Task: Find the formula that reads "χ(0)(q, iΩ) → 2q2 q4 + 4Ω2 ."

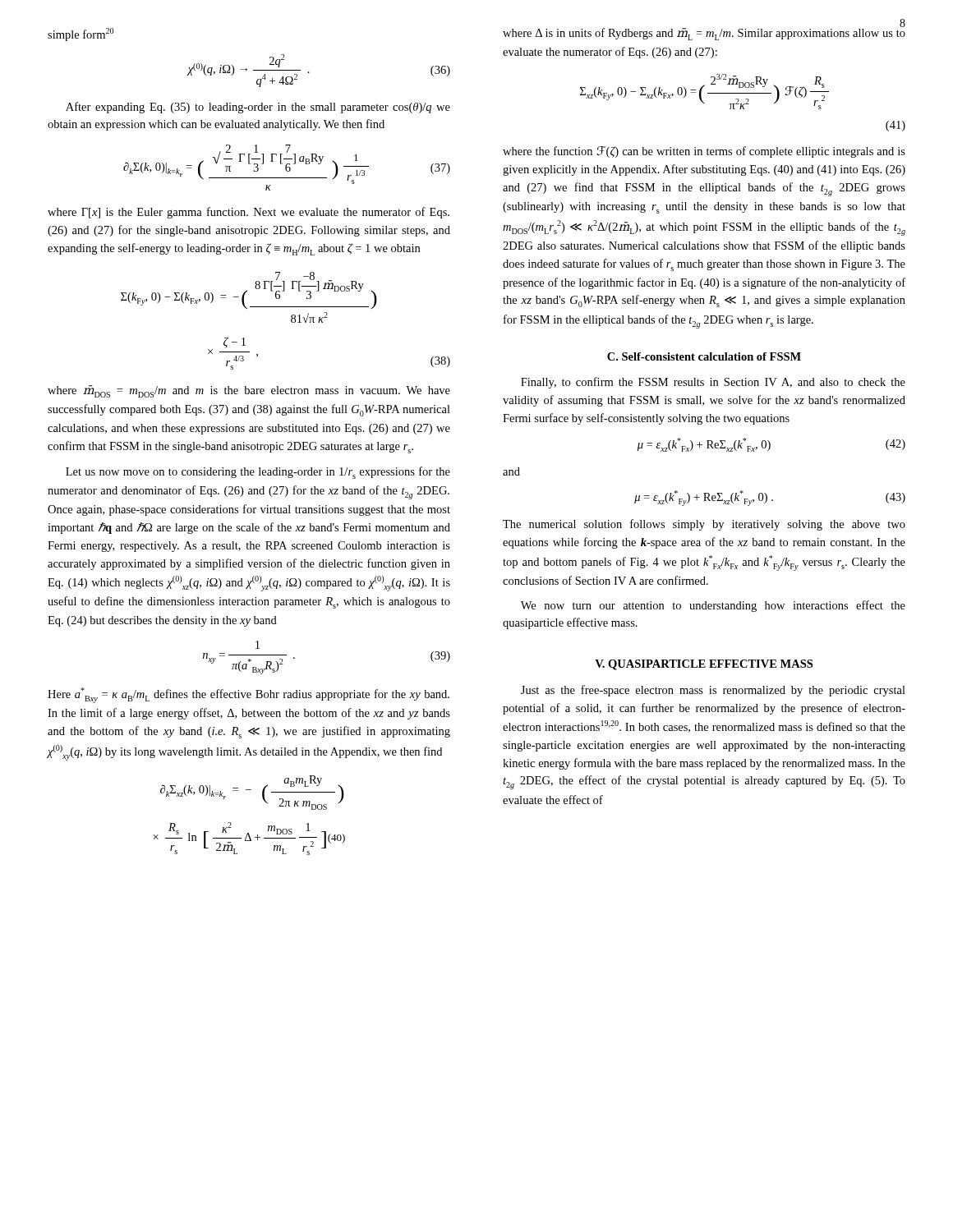Action: tap(319, 70)
